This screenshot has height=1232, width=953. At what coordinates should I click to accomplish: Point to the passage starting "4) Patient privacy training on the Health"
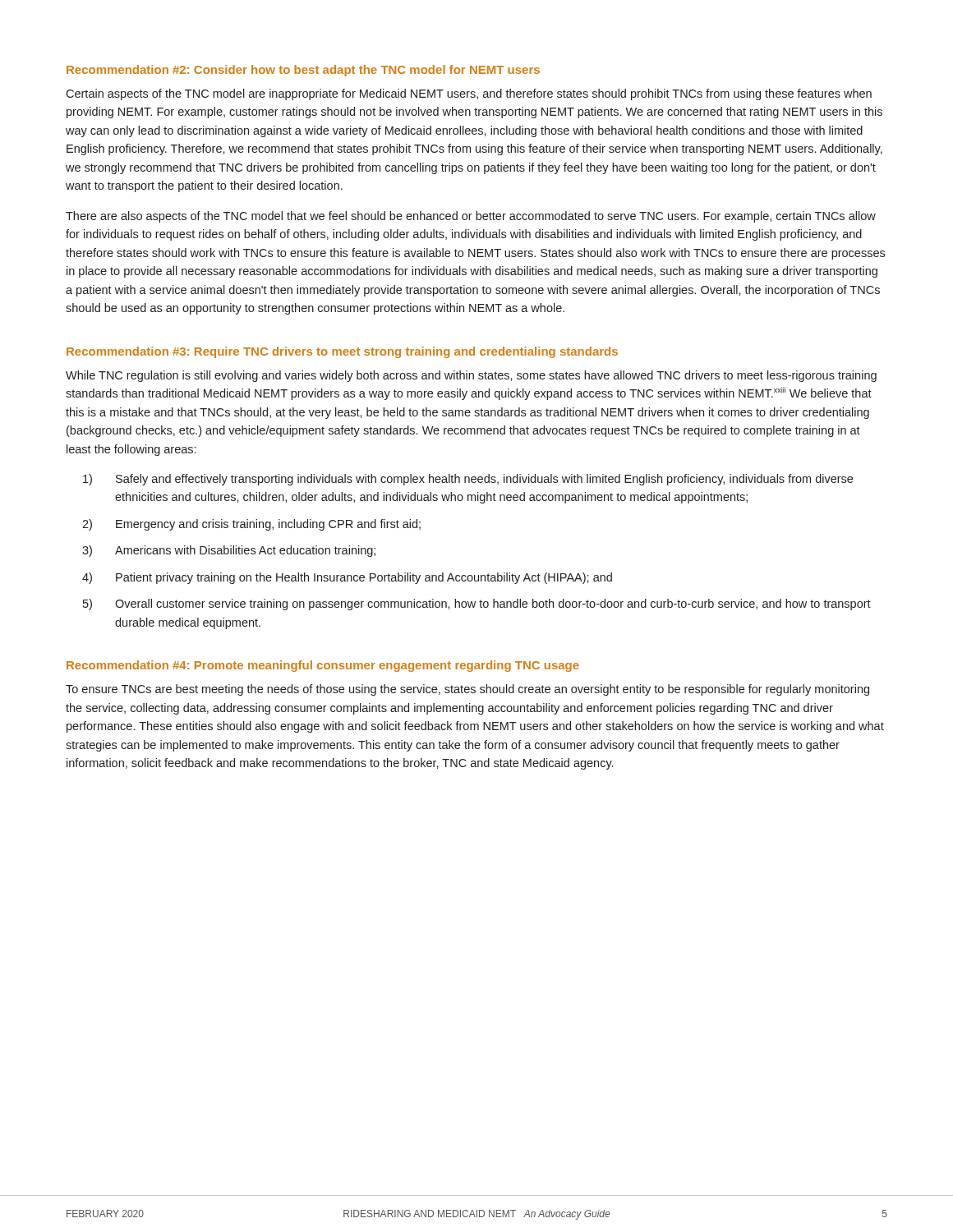tap(347, 577)
